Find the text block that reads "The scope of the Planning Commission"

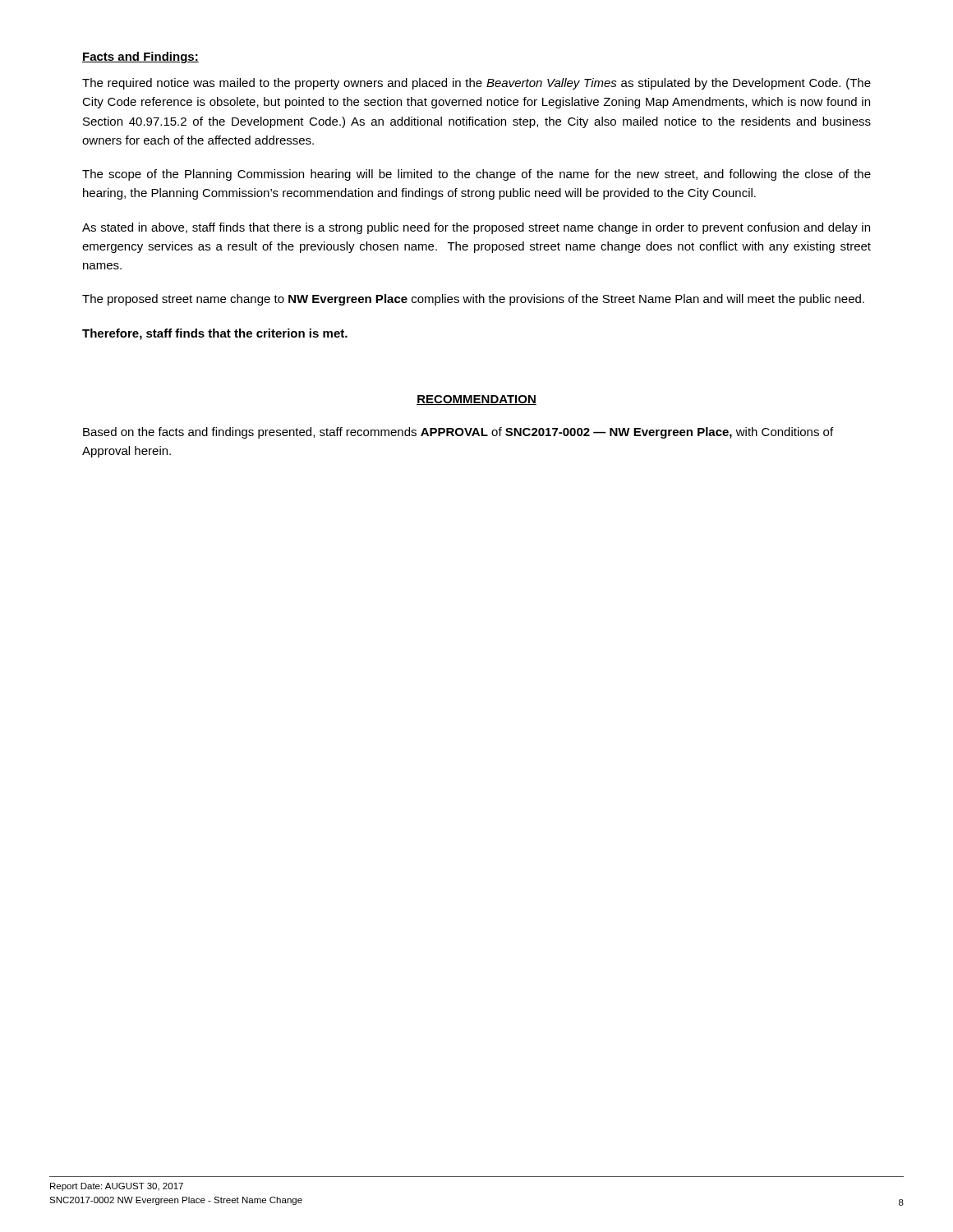pyautogui.click(x=476, y=183)
